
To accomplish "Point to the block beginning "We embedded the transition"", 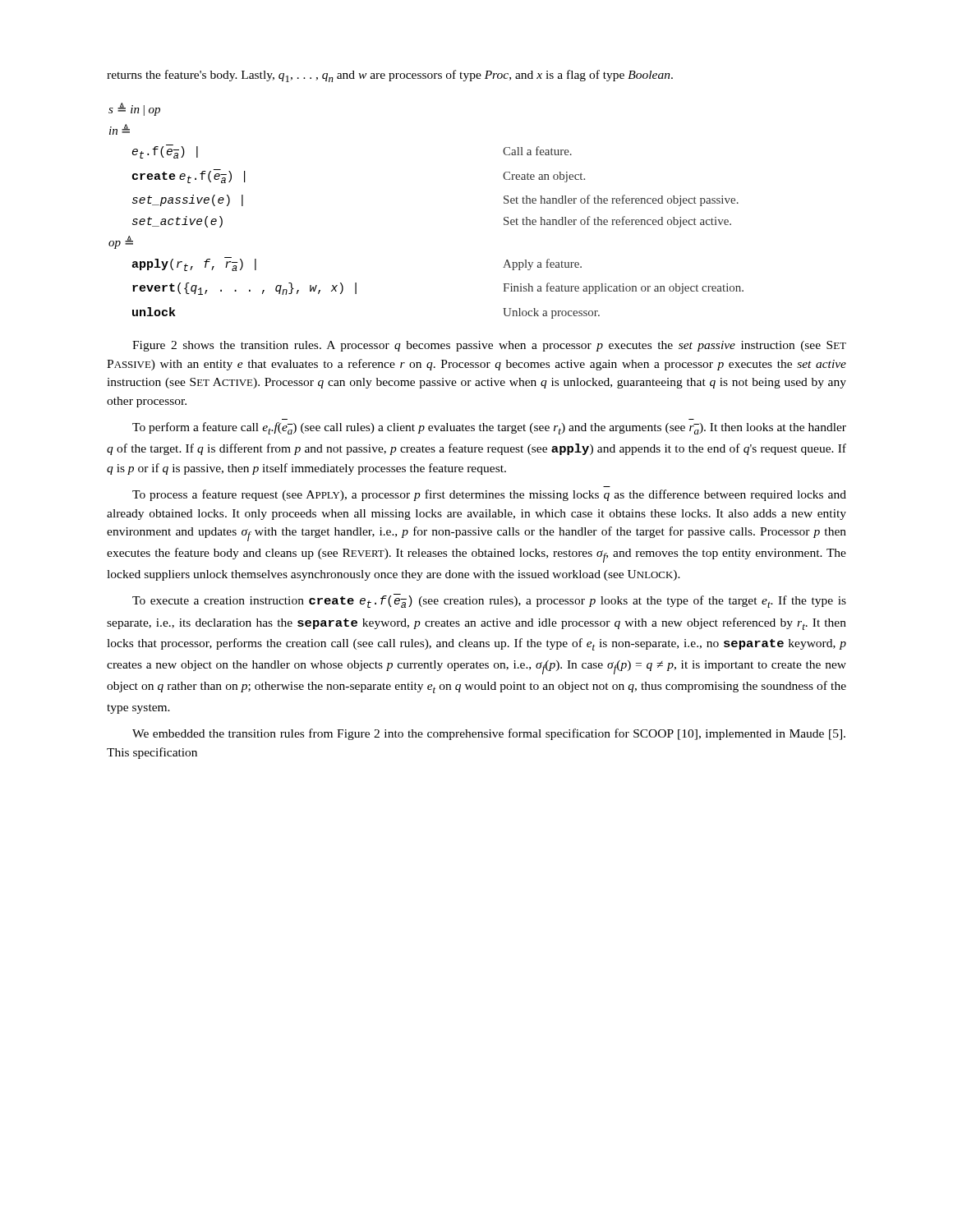I will pyautogui.click(x=476, y=743).
